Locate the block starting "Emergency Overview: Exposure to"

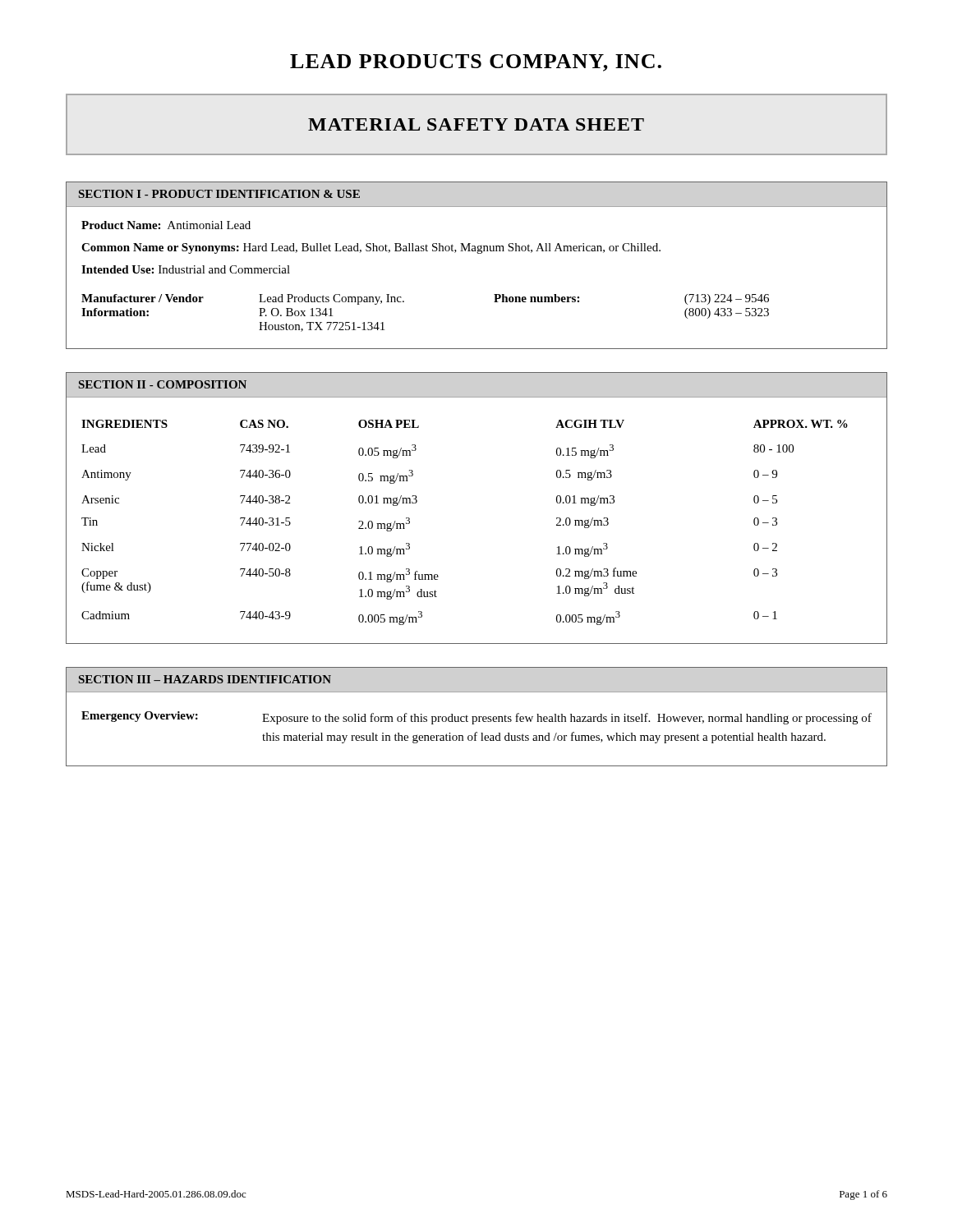coord(476,728)
